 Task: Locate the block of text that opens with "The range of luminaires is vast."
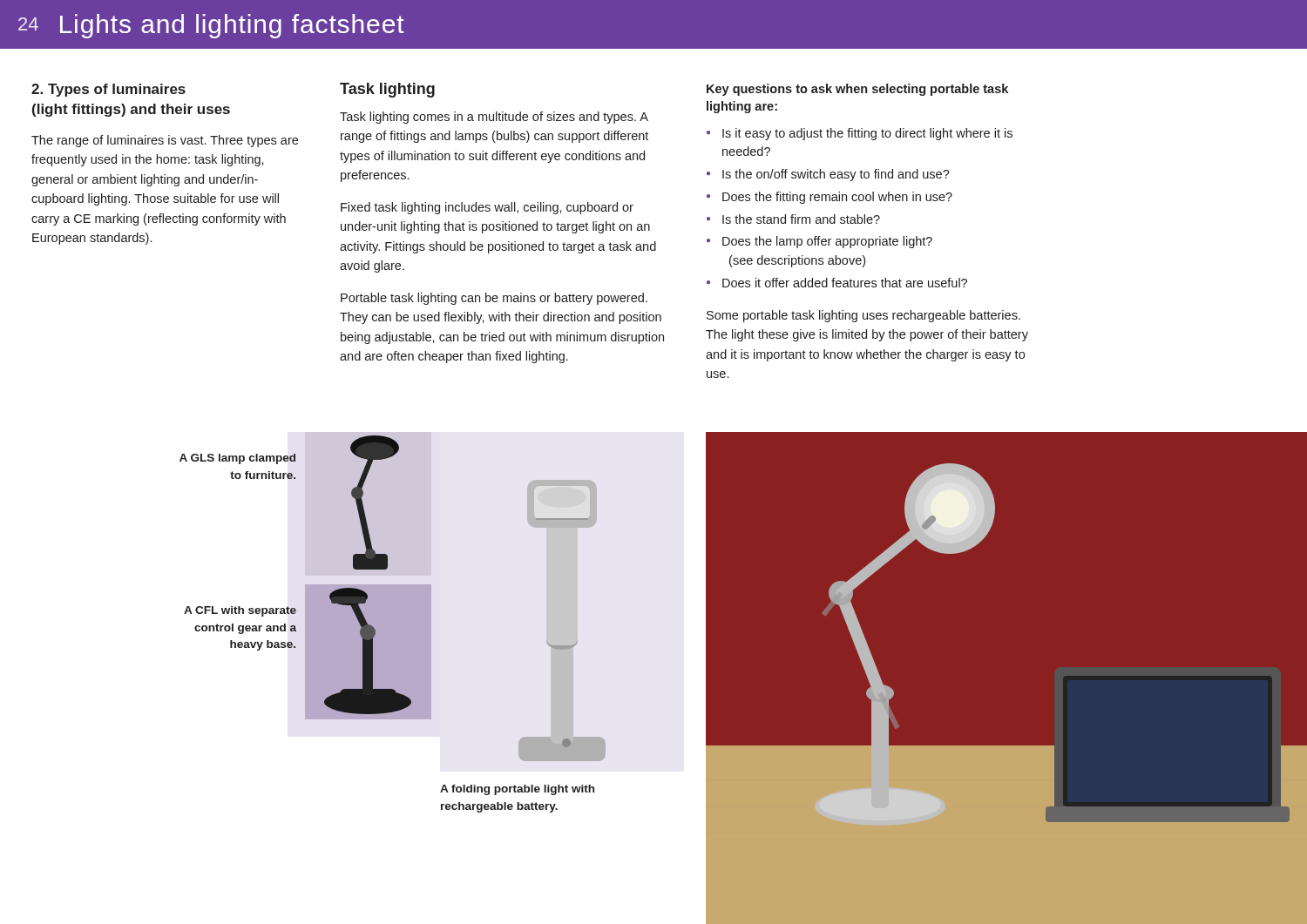tap(165, 189)
